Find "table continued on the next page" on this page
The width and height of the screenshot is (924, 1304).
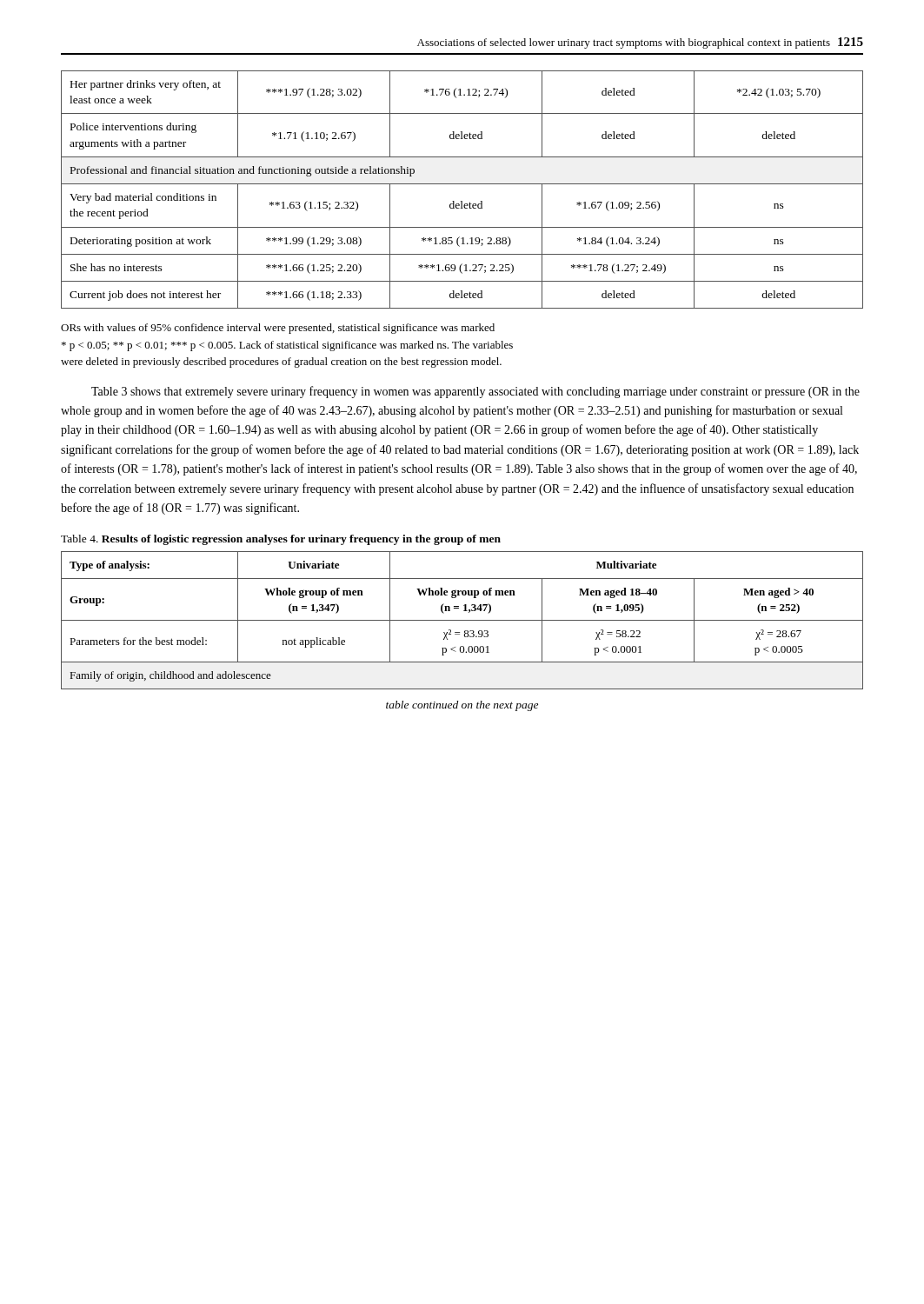point(462,704)
